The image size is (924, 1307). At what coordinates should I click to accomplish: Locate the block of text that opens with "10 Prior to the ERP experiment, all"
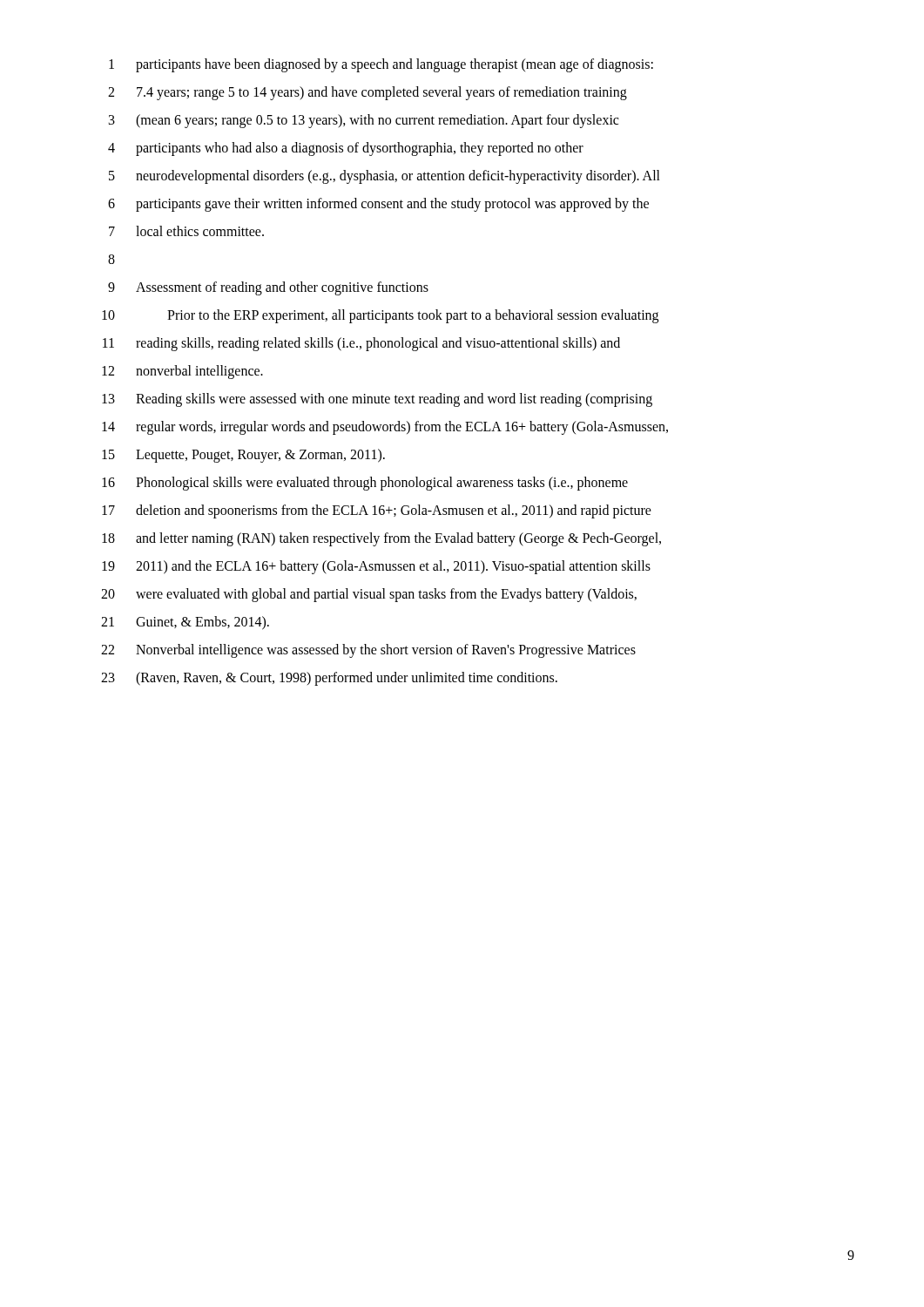click(470, 345)
